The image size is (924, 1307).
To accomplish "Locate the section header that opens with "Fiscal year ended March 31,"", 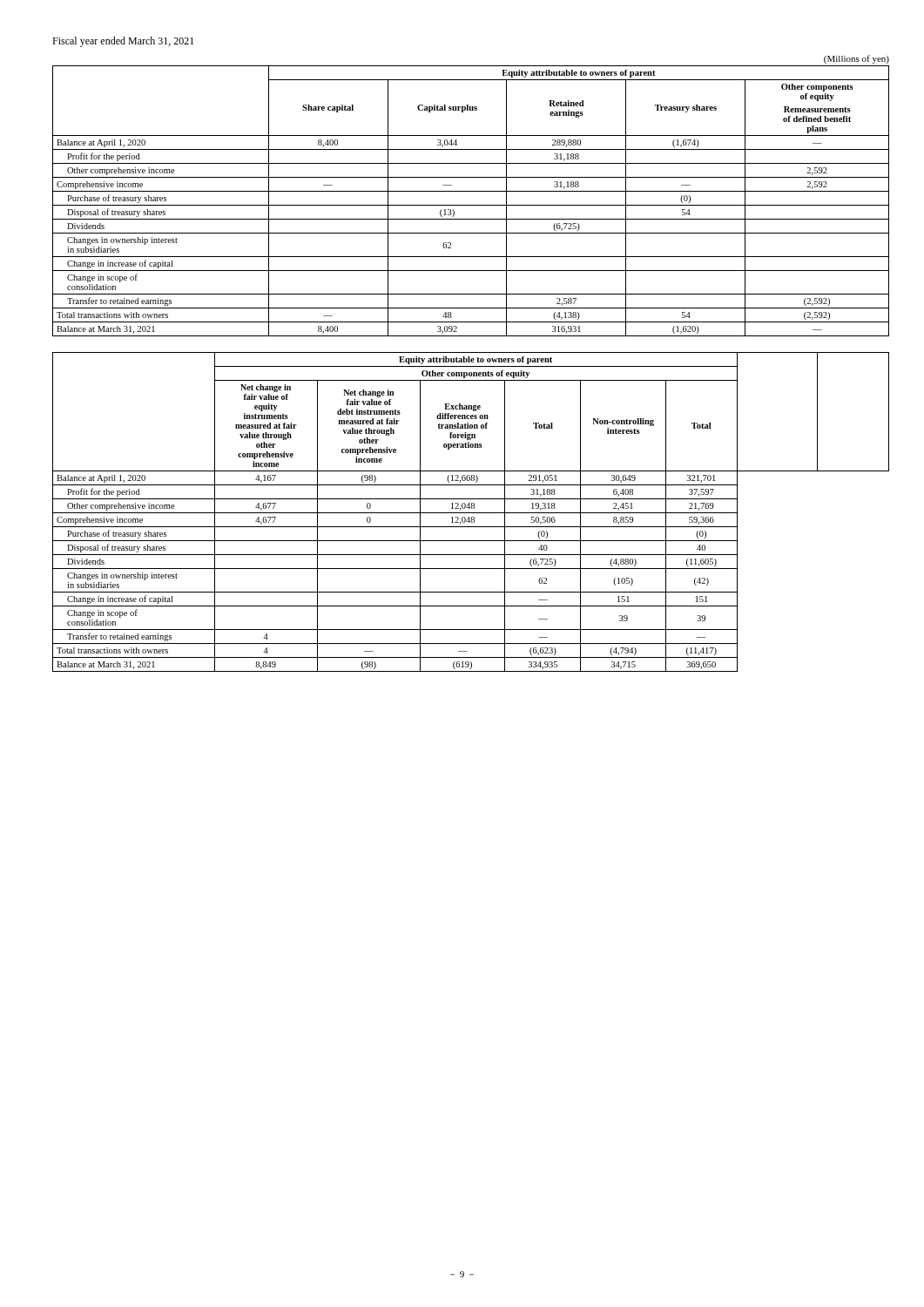I will [123, 41].
